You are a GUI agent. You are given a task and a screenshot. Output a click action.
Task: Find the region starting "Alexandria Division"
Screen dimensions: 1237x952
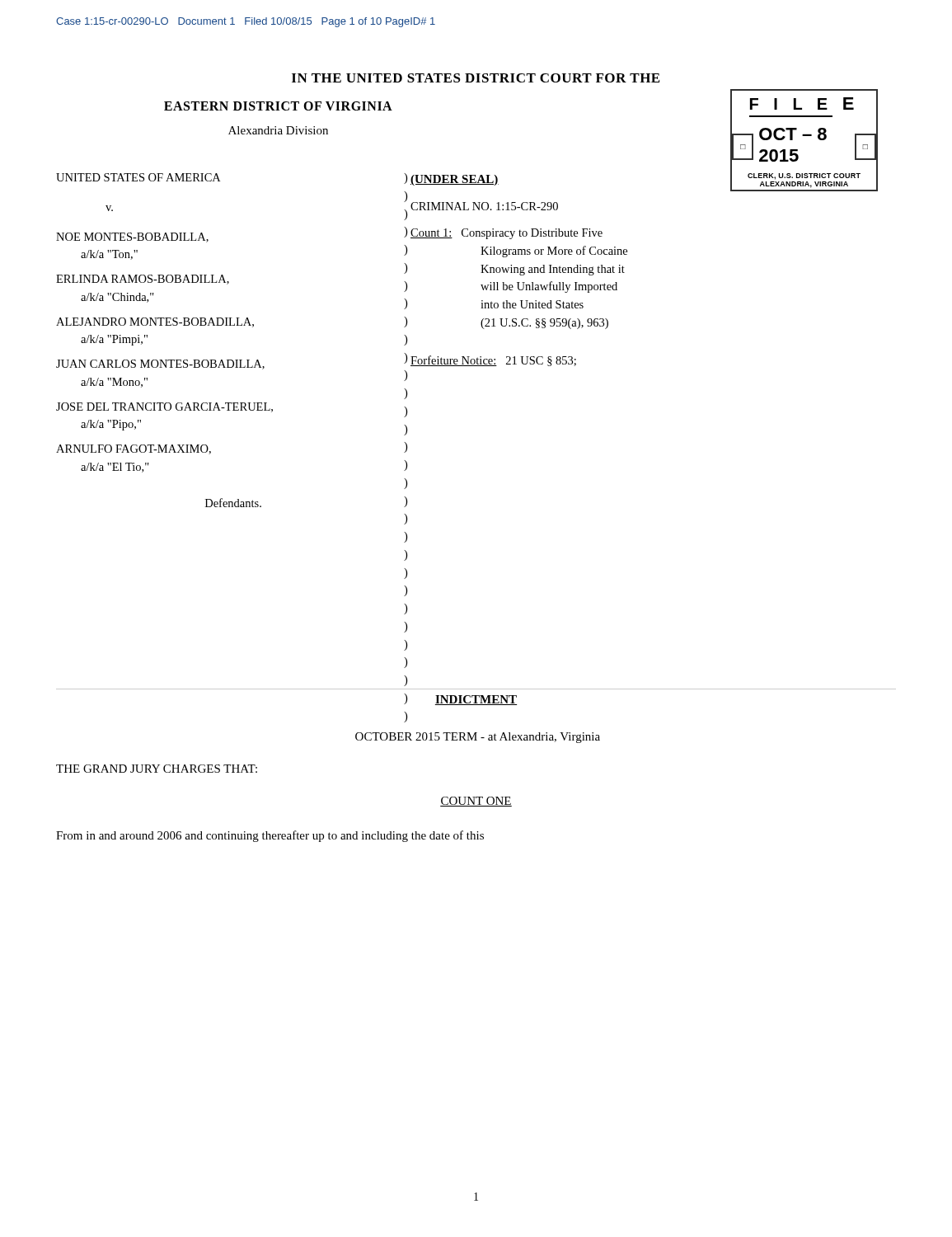click(x=278, y=130)
